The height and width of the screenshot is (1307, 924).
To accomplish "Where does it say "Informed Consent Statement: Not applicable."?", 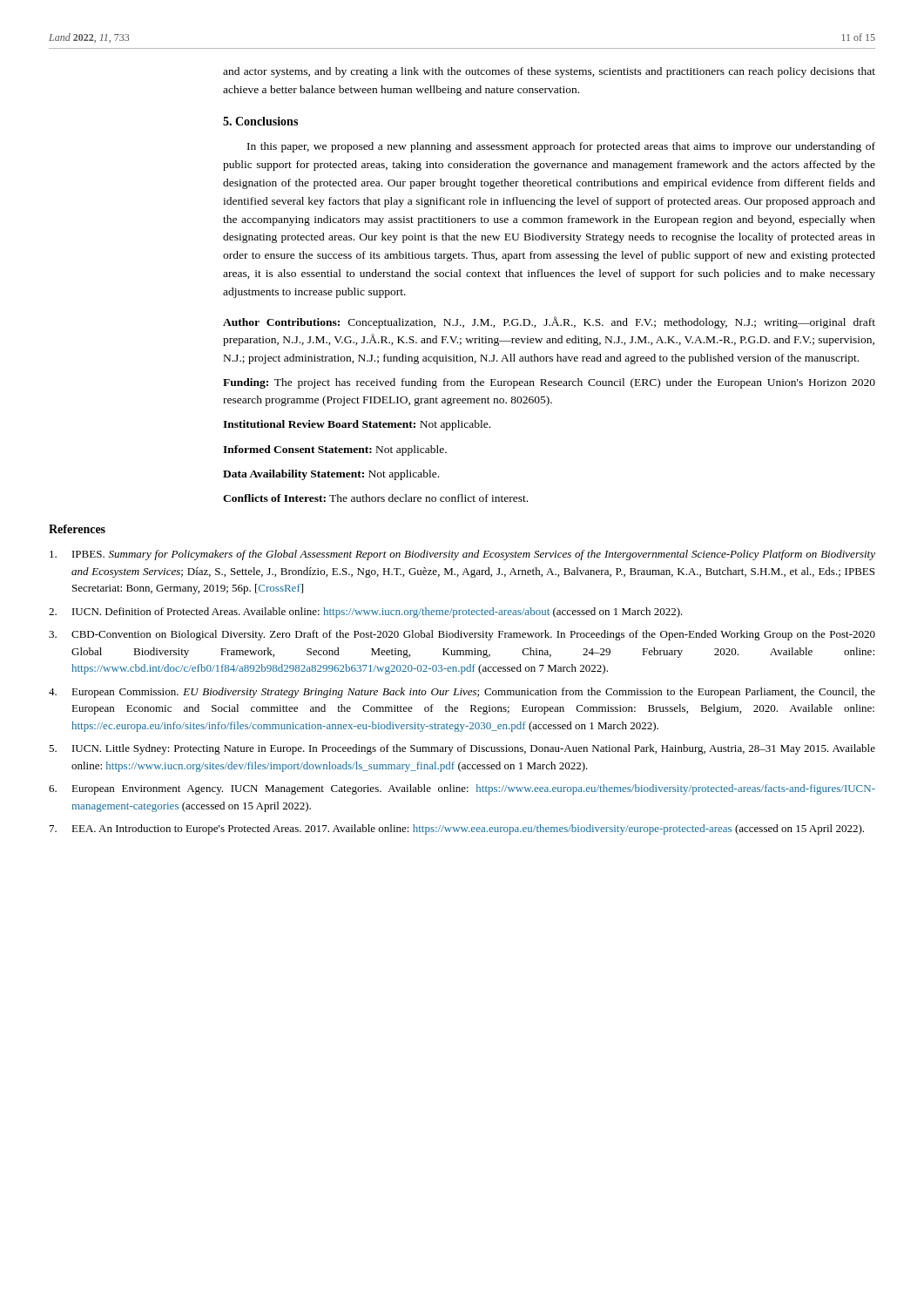I will [x=335, y=450].
